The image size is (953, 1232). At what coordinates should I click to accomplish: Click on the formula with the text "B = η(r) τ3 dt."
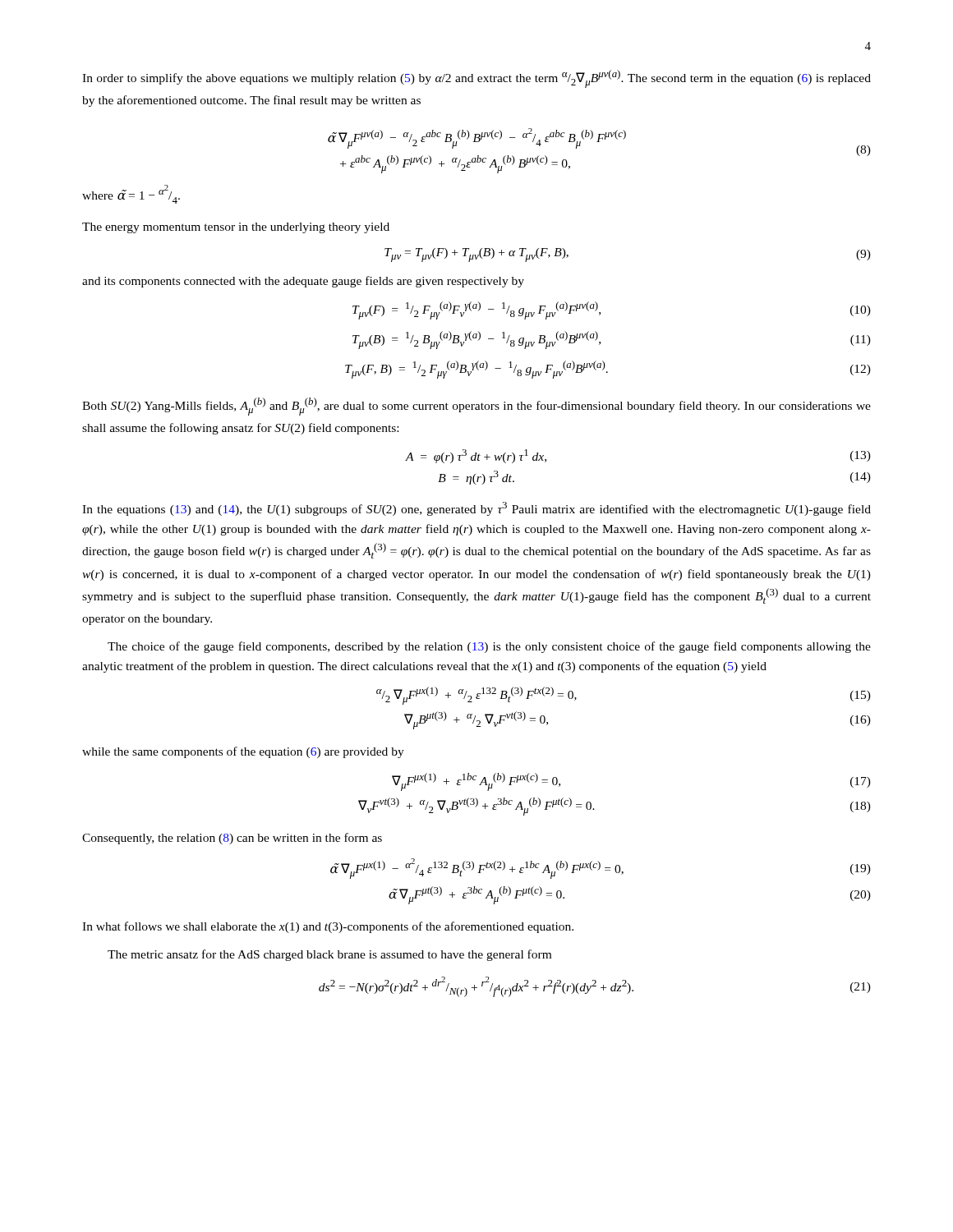pos(479,478)
